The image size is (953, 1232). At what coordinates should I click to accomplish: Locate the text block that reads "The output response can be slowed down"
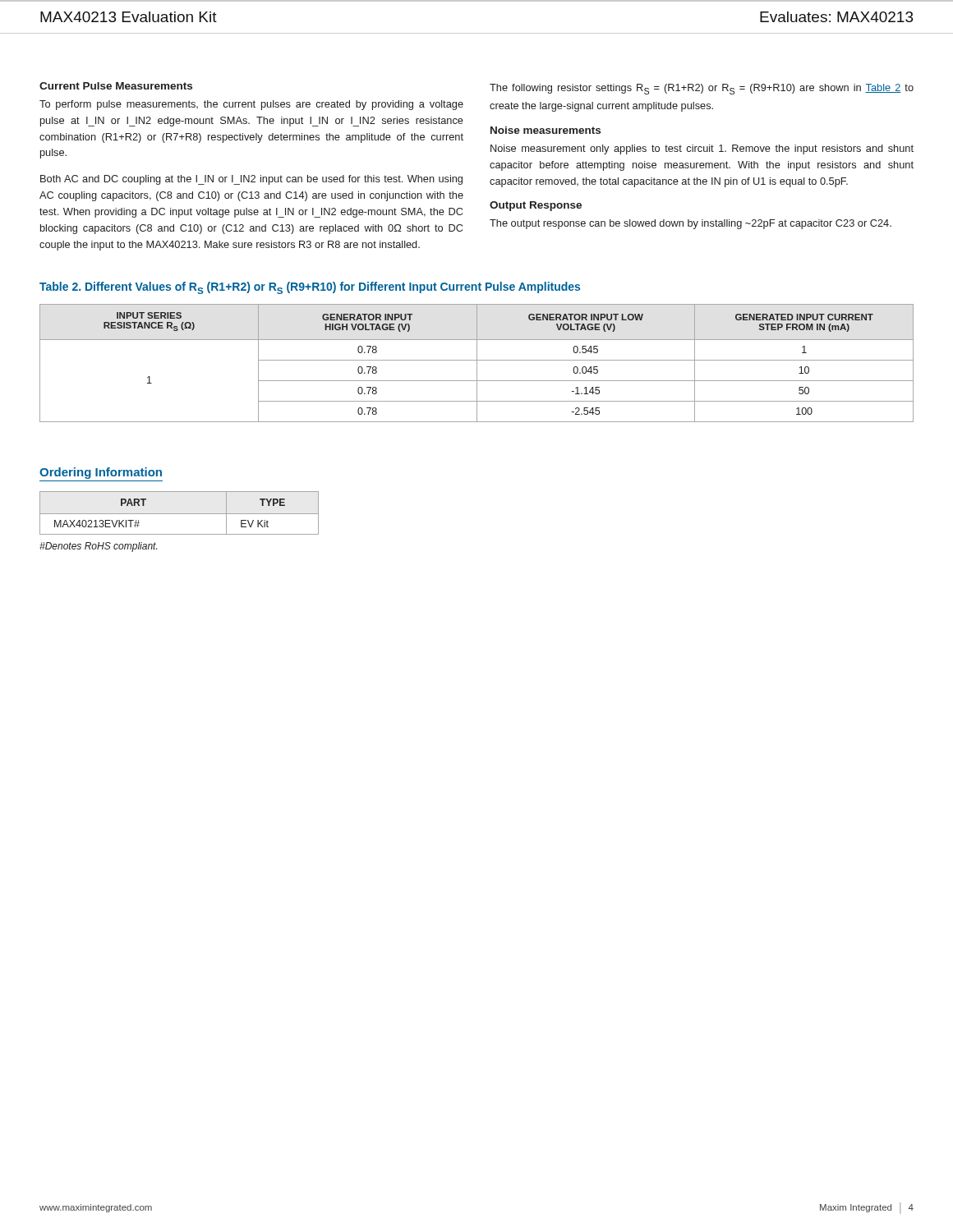click(x=691, y=223)
